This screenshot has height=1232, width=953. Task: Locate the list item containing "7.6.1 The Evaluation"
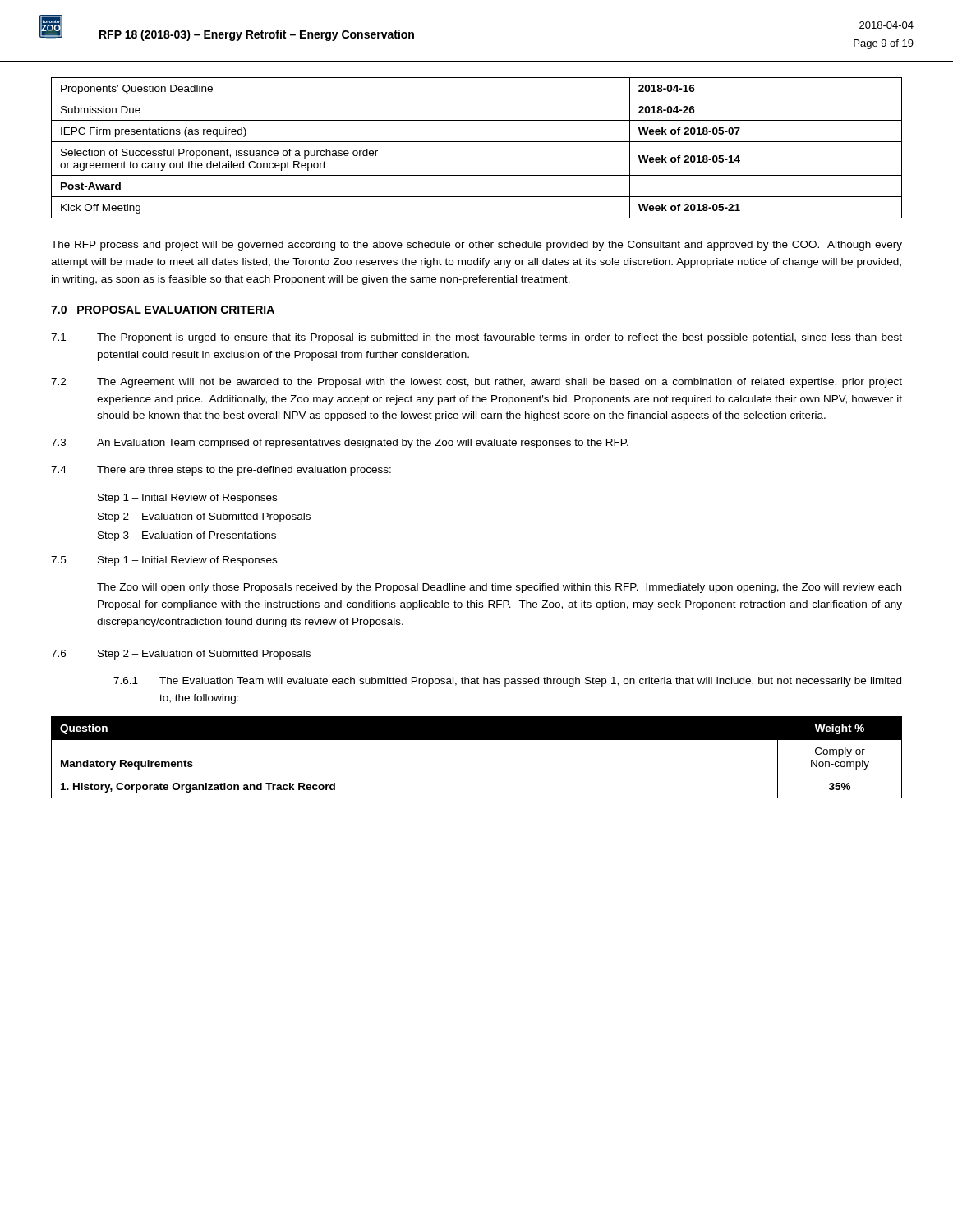500,690
